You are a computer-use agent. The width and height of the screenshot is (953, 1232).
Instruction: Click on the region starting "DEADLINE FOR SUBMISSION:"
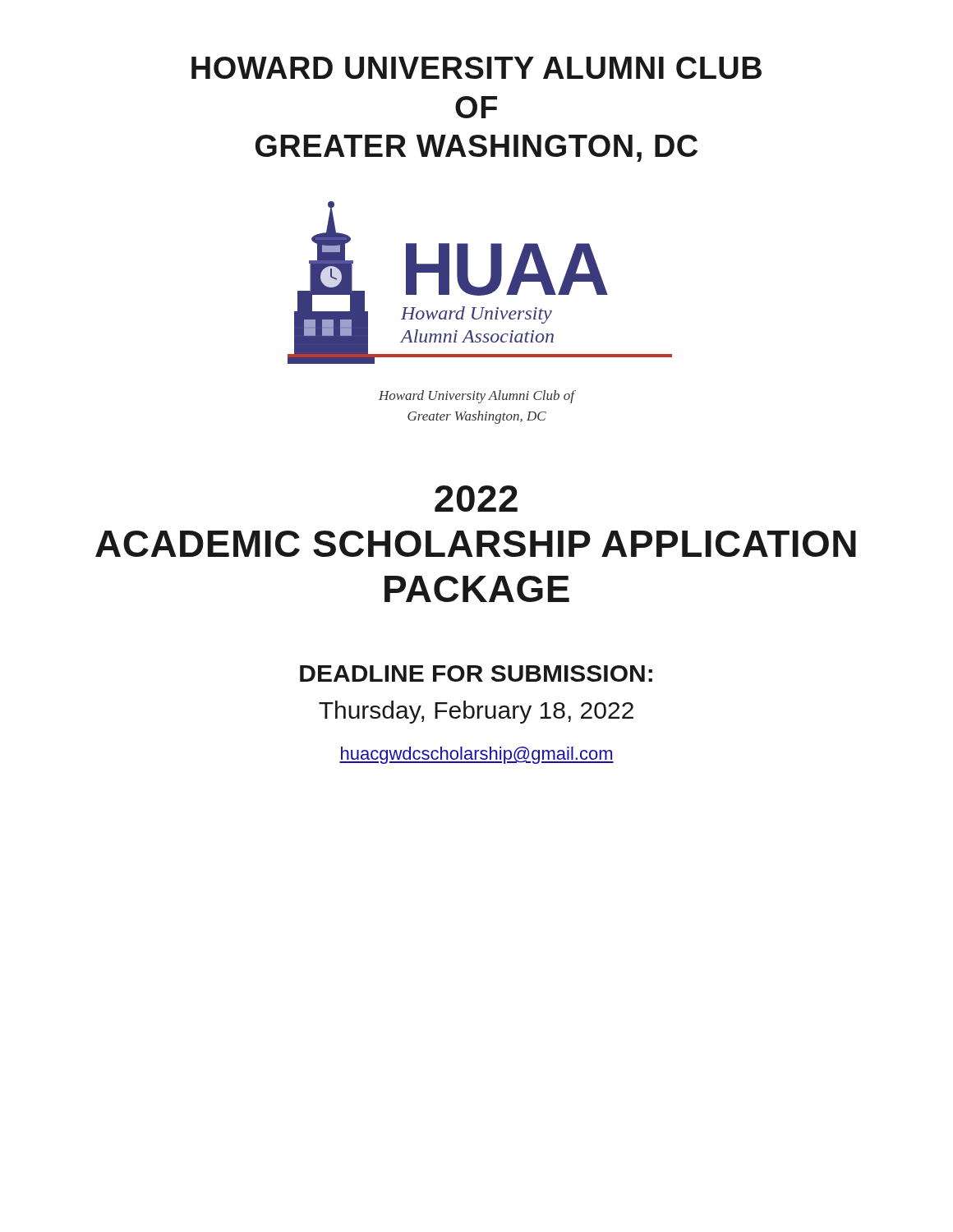(x=476, y=692)
